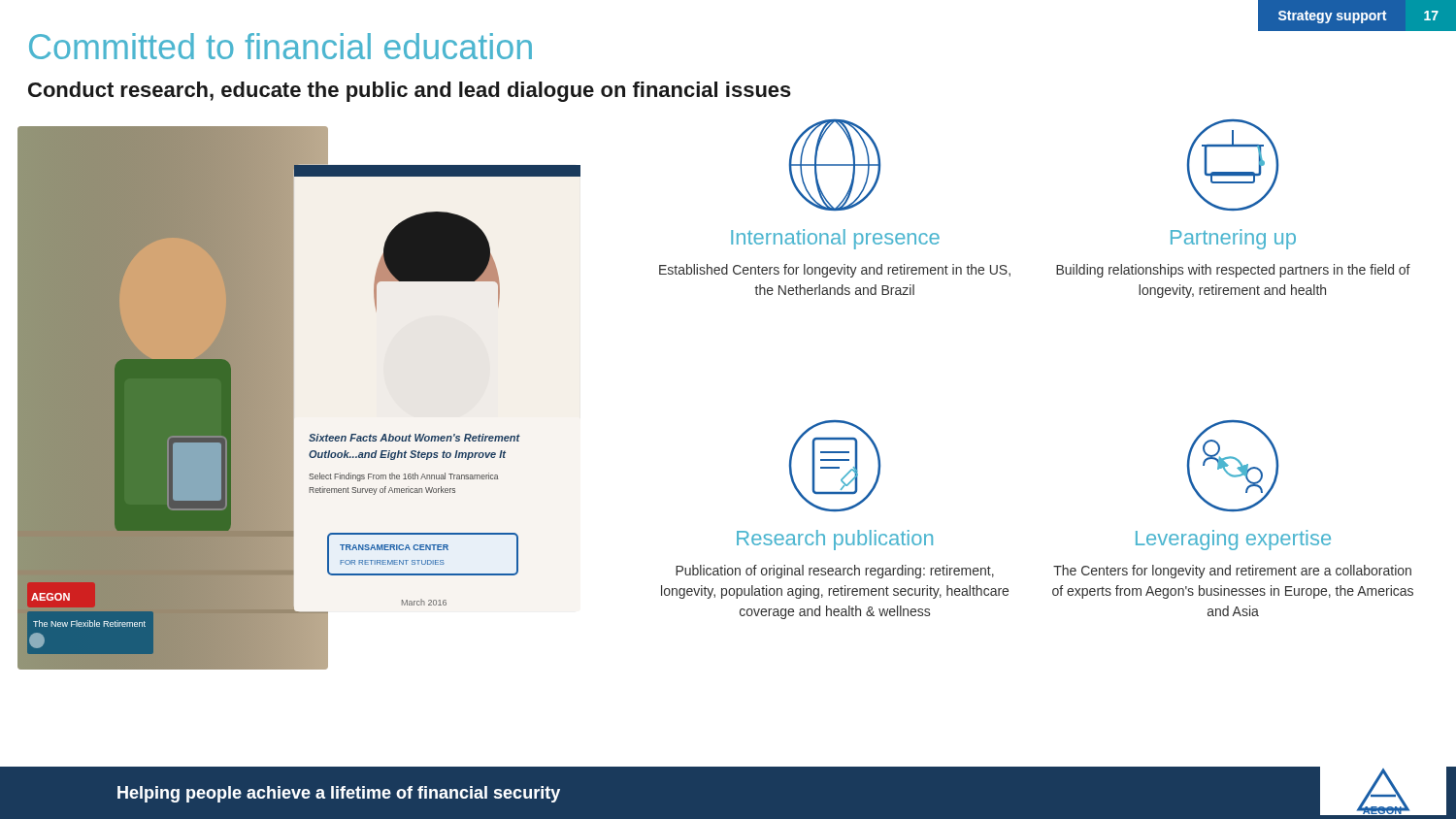Locate the photo
Image resolution: width=1456 pixels, height=819 pixels.
coord(299,398)
